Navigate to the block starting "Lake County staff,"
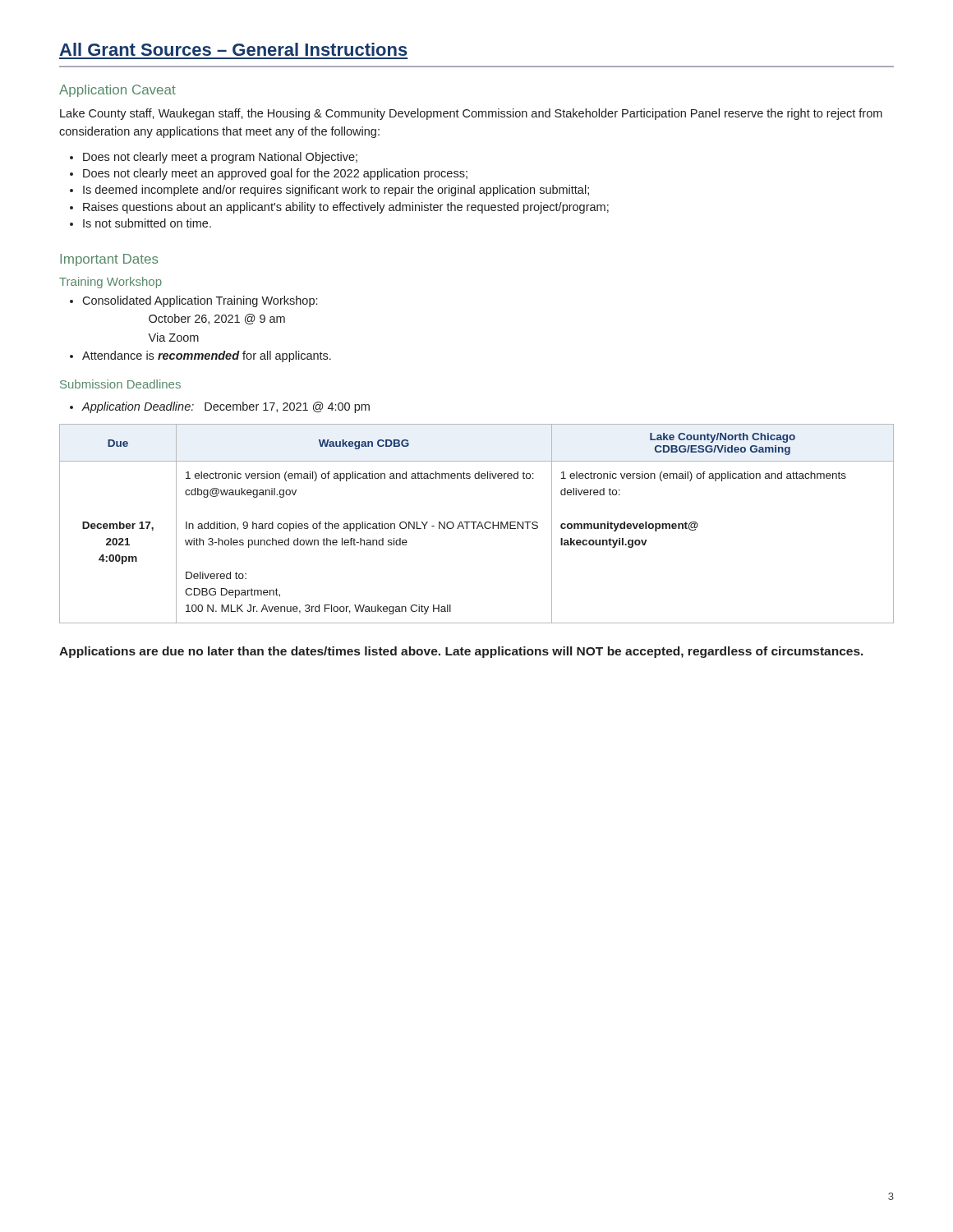 476,123
